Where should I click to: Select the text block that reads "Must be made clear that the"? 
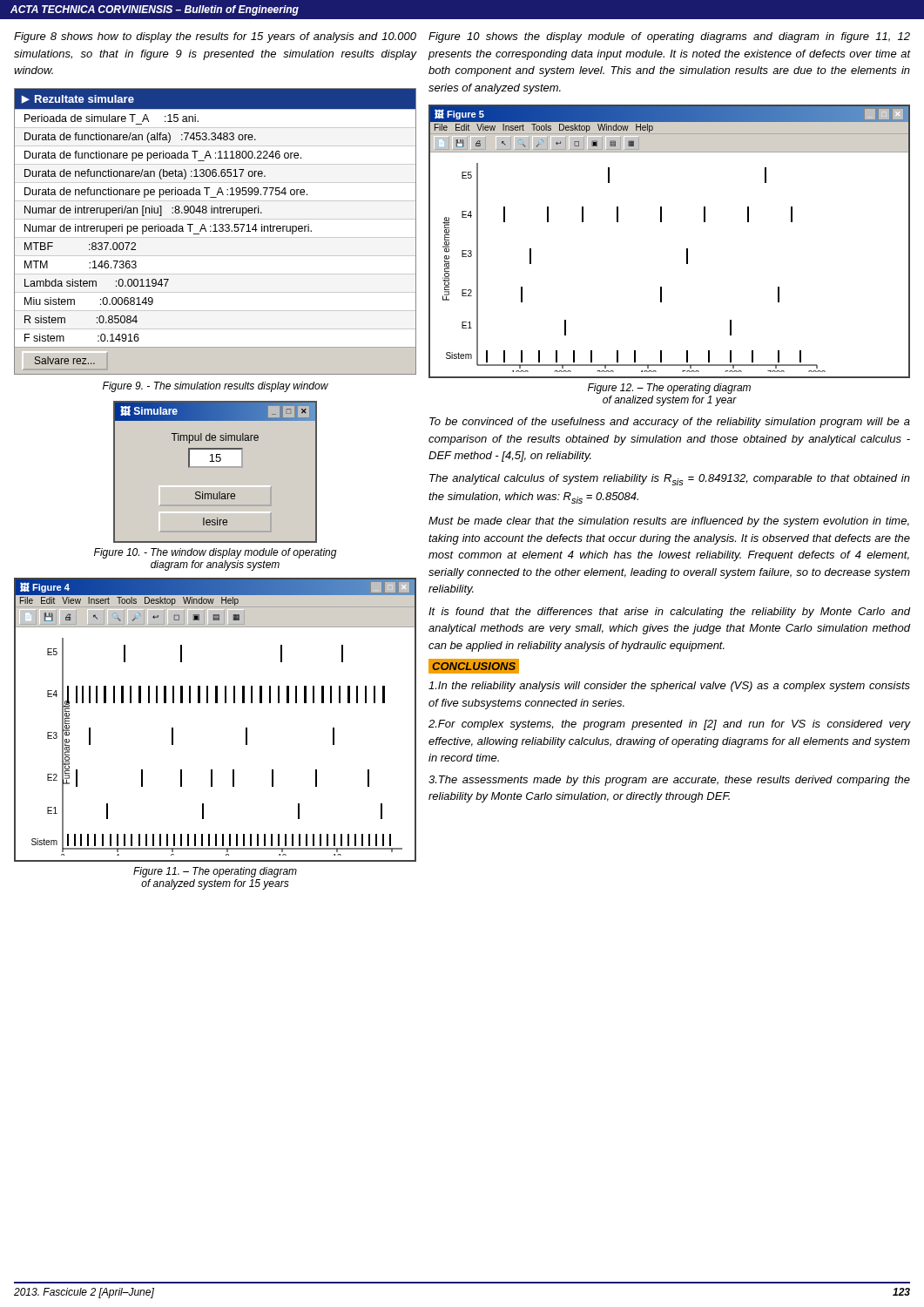[x=669, y=555]
